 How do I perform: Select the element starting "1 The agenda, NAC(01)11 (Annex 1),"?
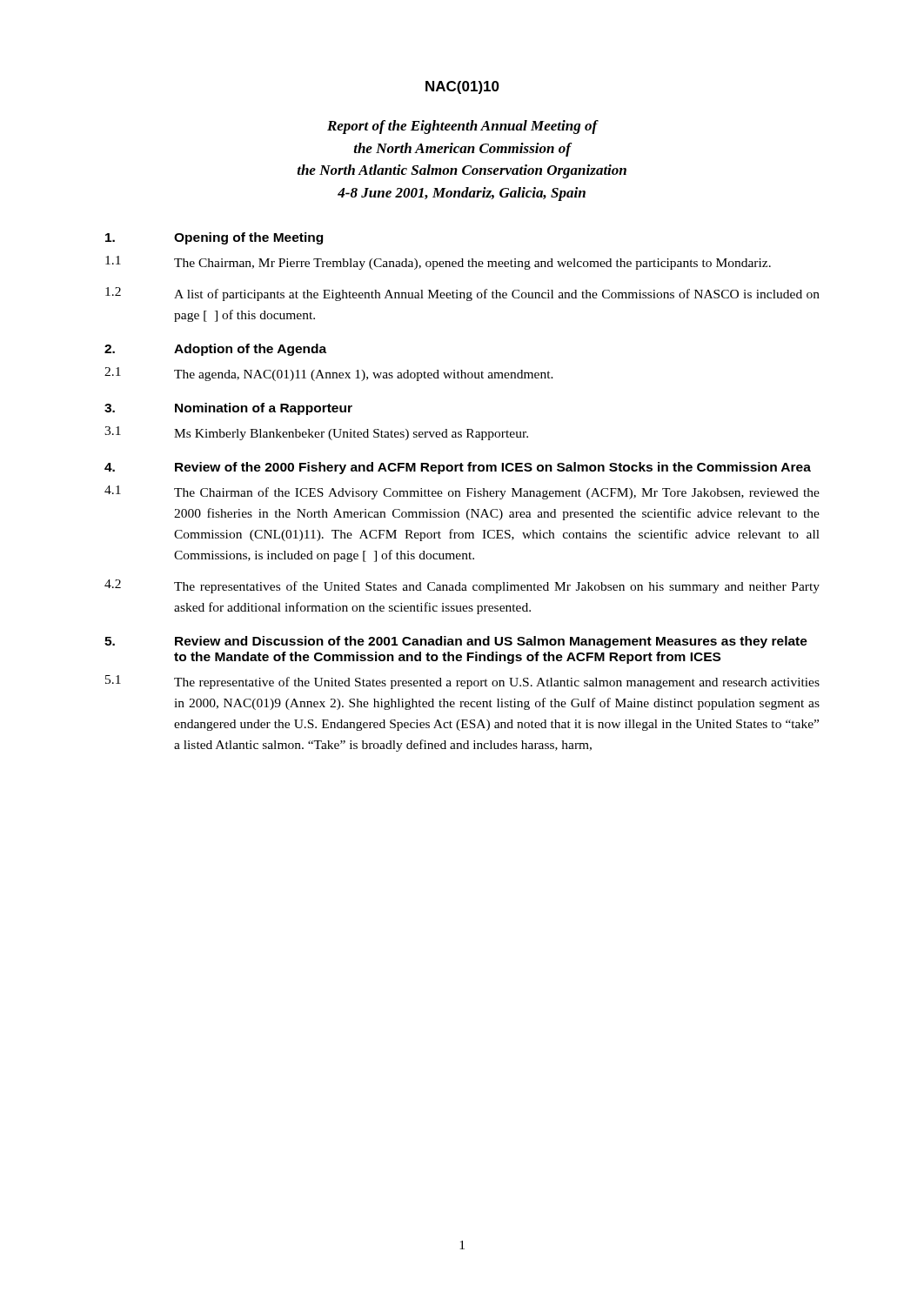tap(462, 374)
